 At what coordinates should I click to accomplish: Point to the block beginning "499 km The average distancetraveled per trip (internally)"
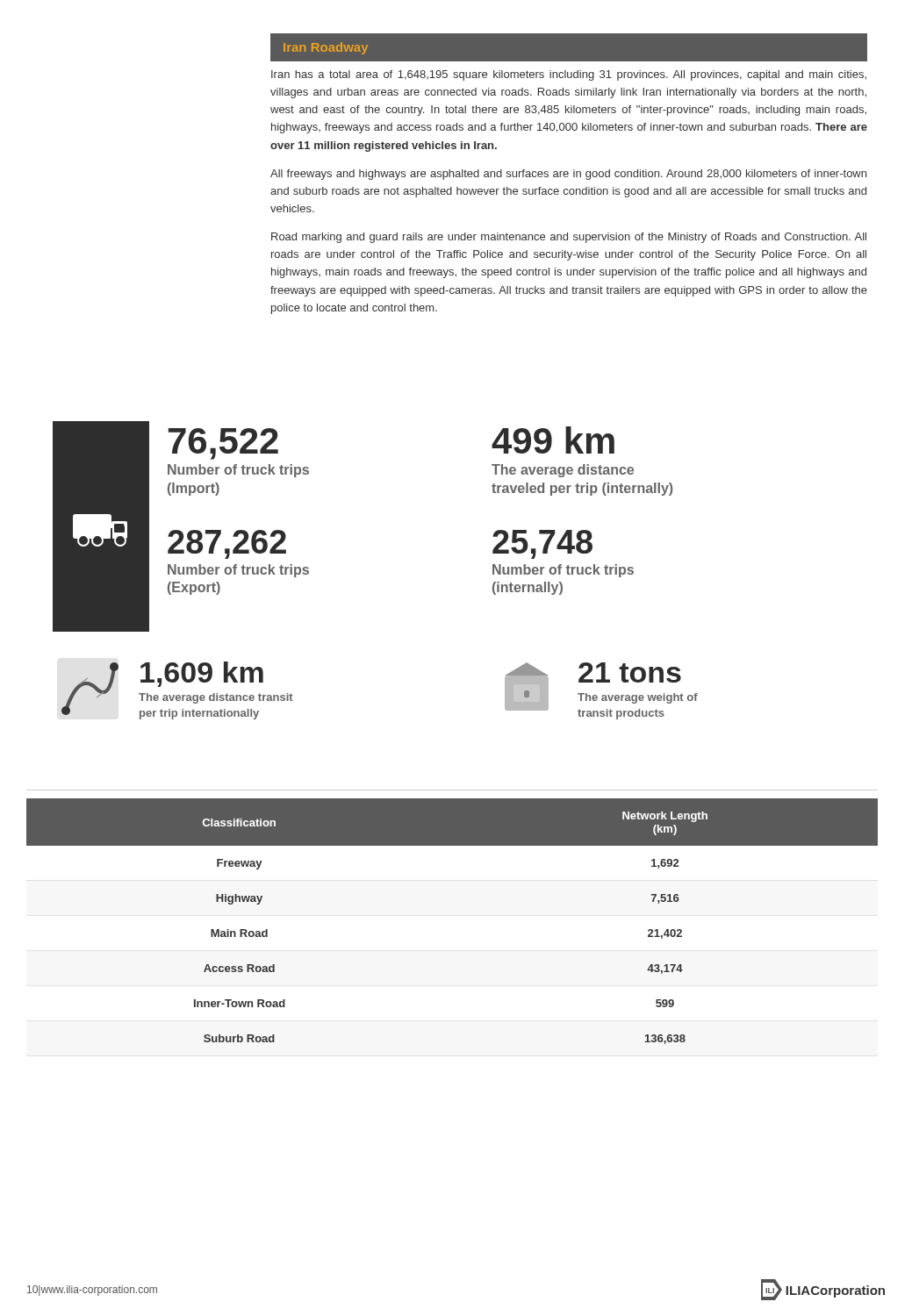tap(553, 440)
